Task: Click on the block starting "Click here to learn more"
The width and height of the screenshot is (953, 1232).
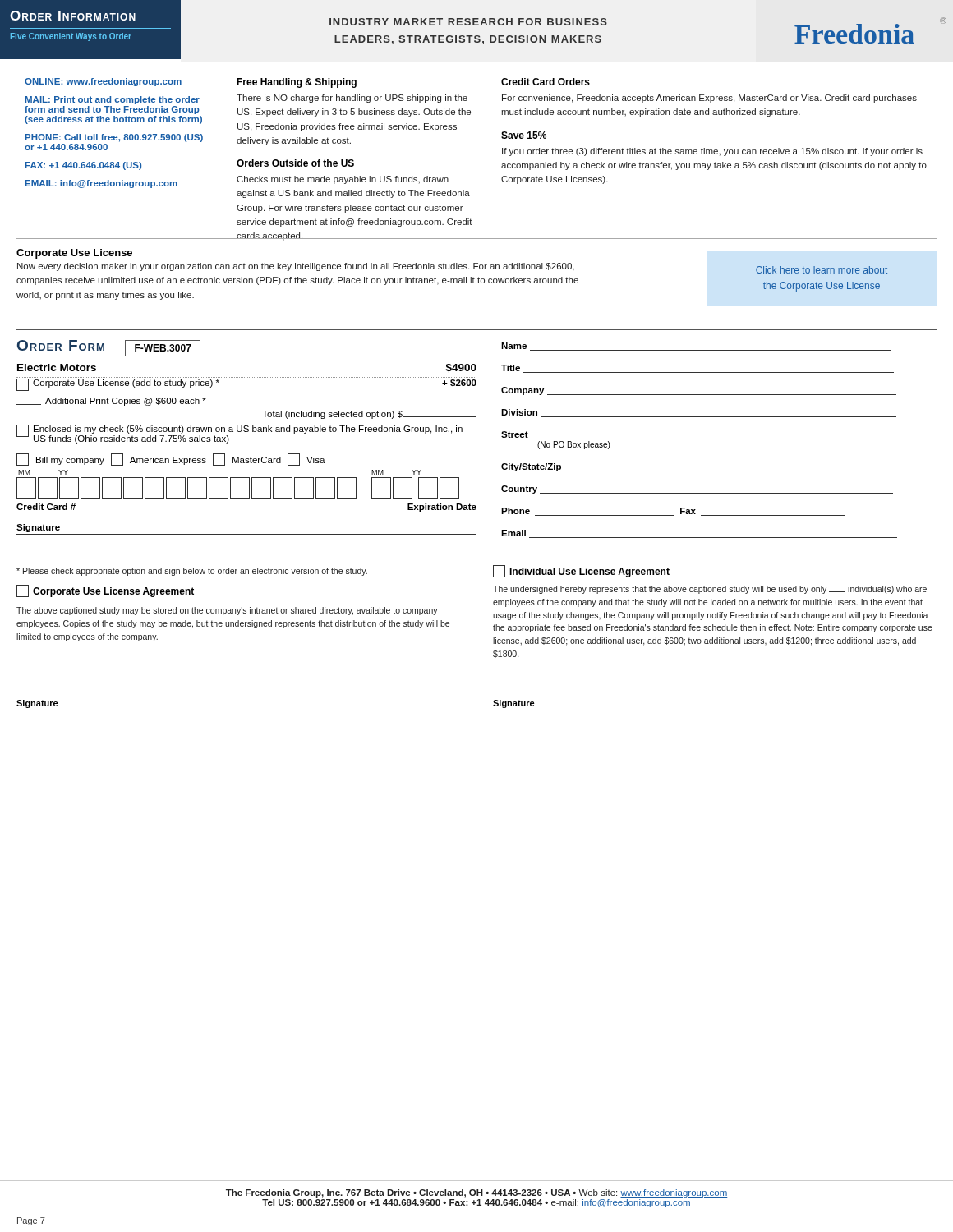Action: [822, 278]
